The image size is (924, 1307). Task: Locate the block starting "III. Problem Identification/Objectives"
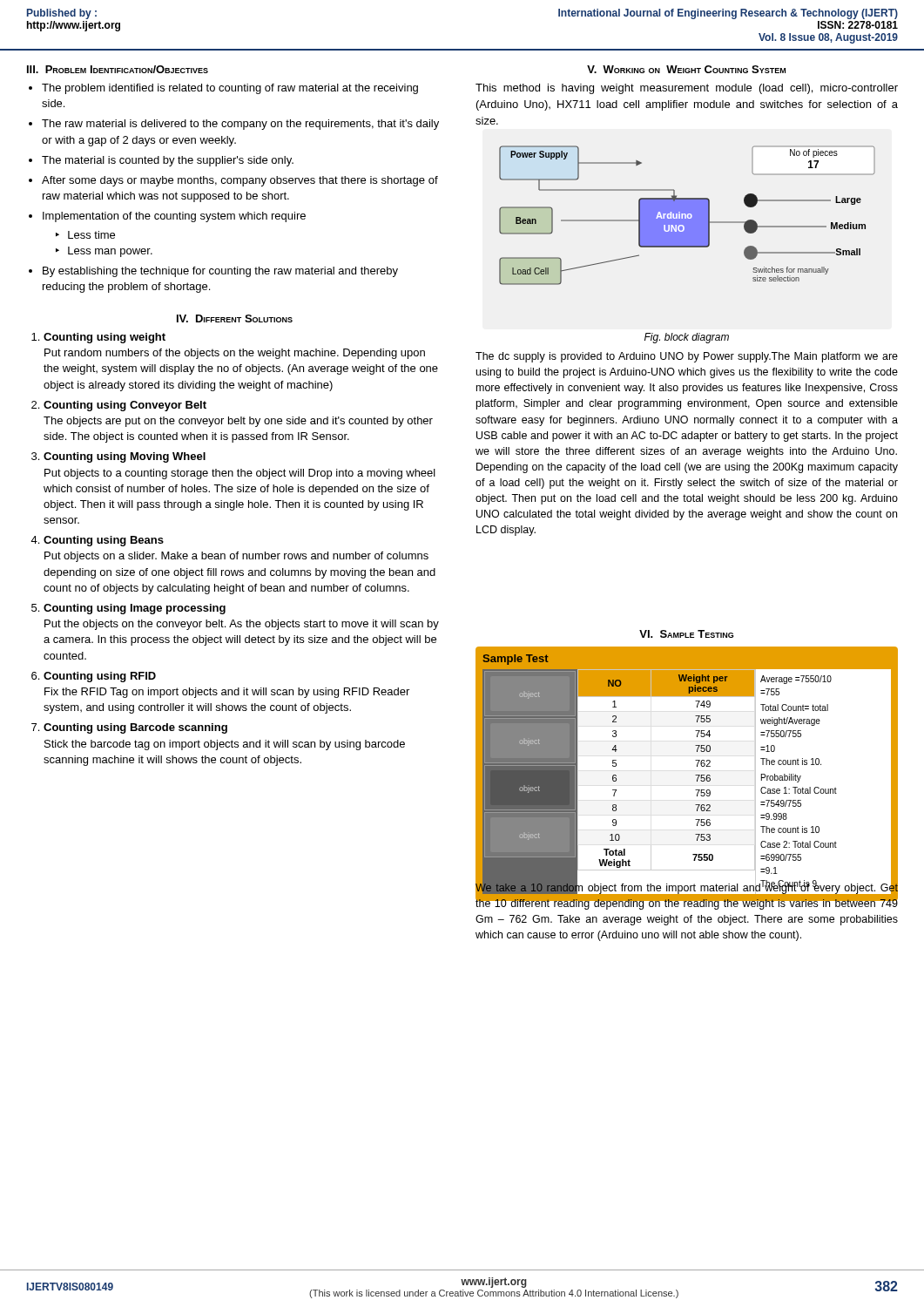[x=117, y=69]
